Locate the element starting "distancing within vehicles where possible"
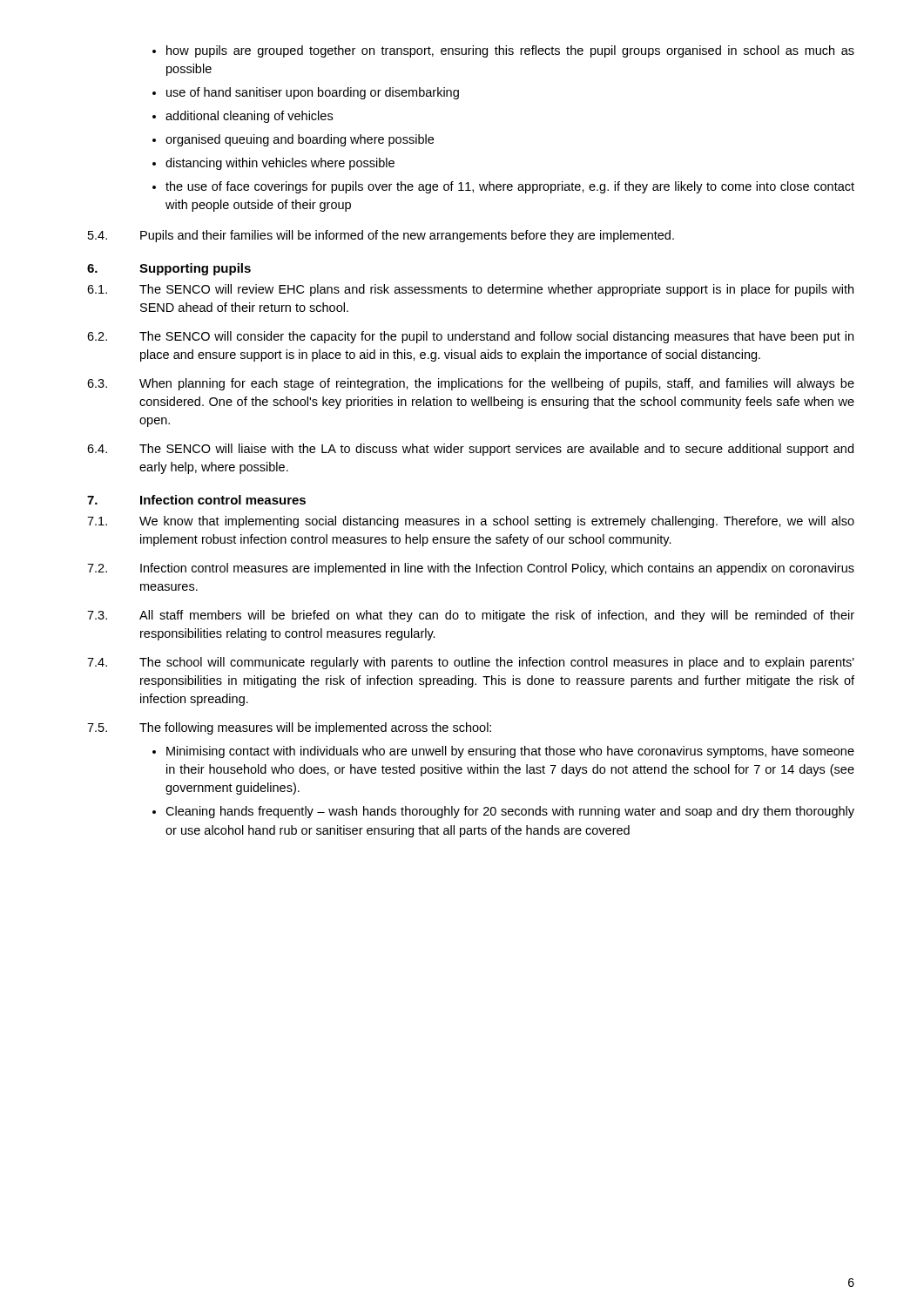This screenshot has height=1307, width=924. tap(273, 164)
